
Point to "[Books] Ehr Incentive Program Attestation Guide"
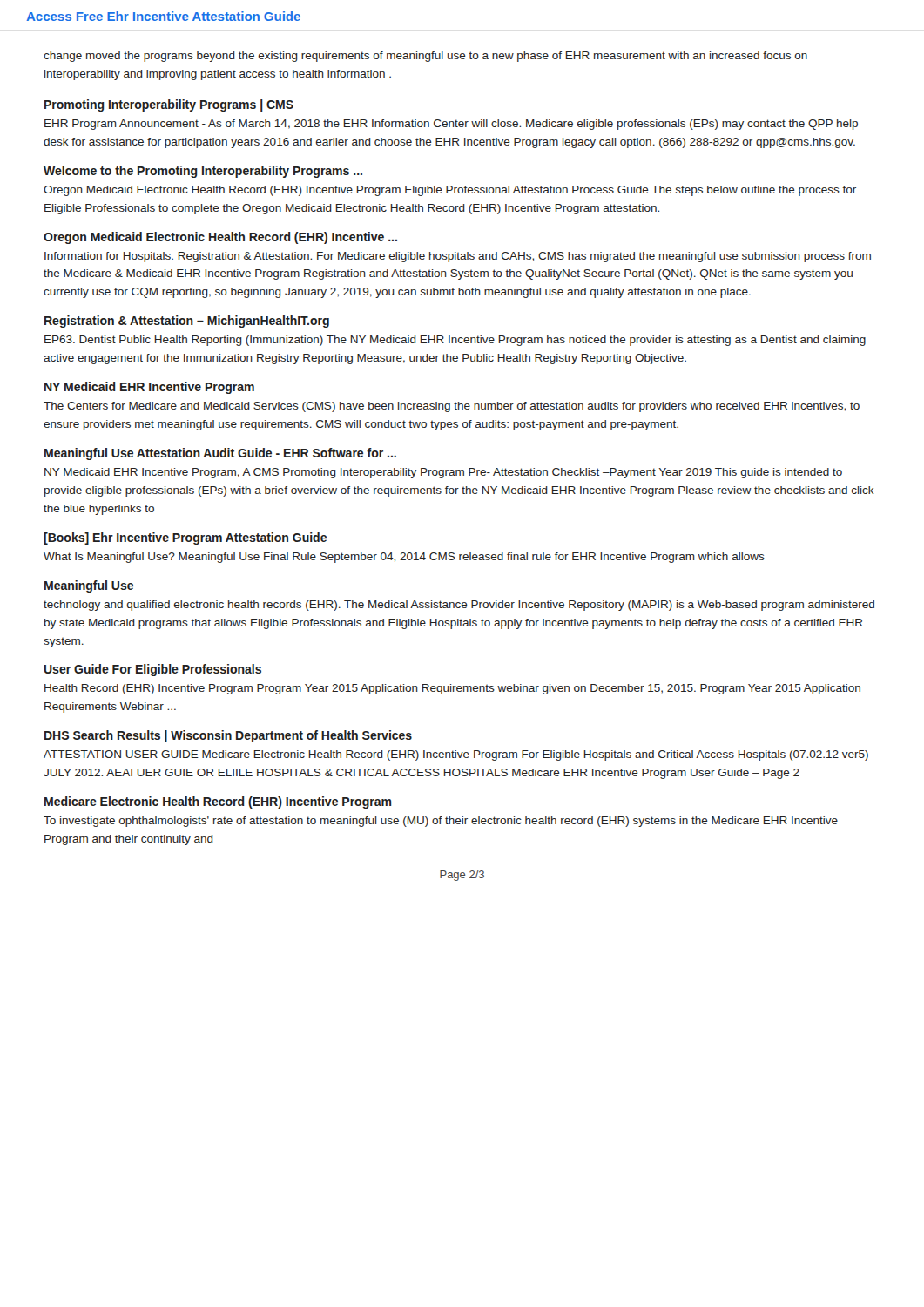185,537
